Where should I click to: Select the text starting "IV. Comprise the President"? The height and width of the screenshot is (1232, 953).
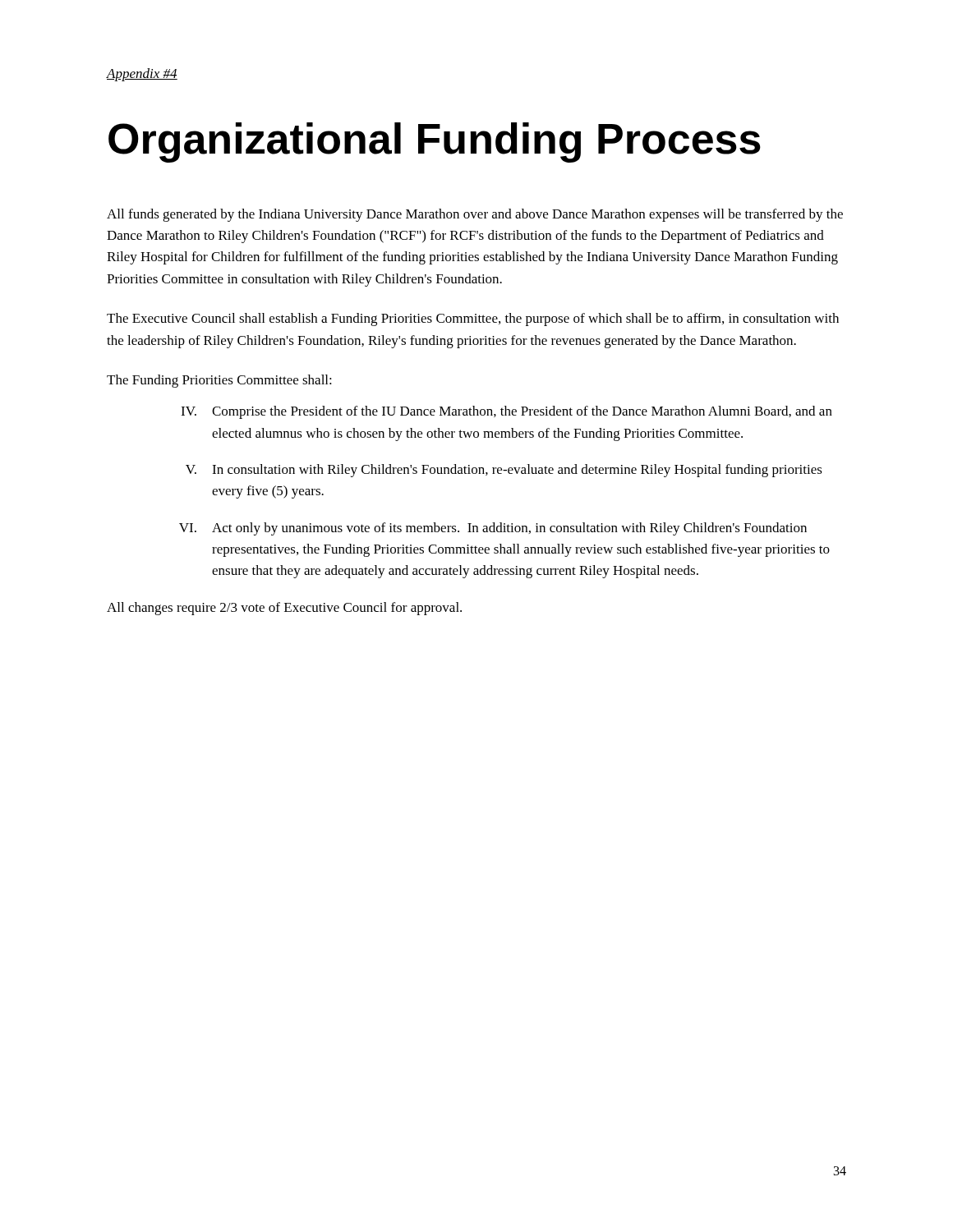pyautogui.click(x=501, y=423)
